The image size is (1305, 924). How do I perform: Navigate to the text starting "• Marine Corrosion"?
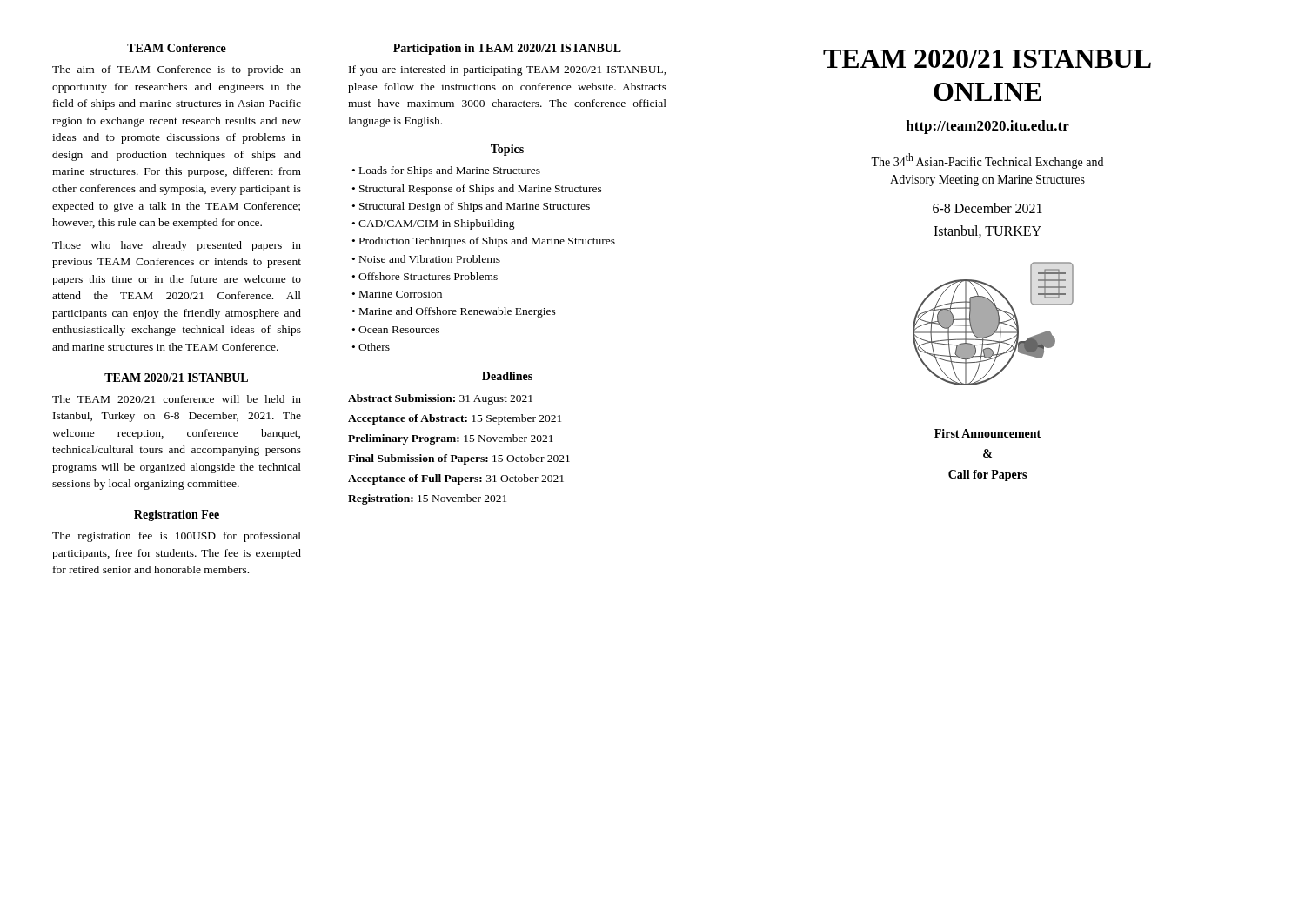coord(397,294)
